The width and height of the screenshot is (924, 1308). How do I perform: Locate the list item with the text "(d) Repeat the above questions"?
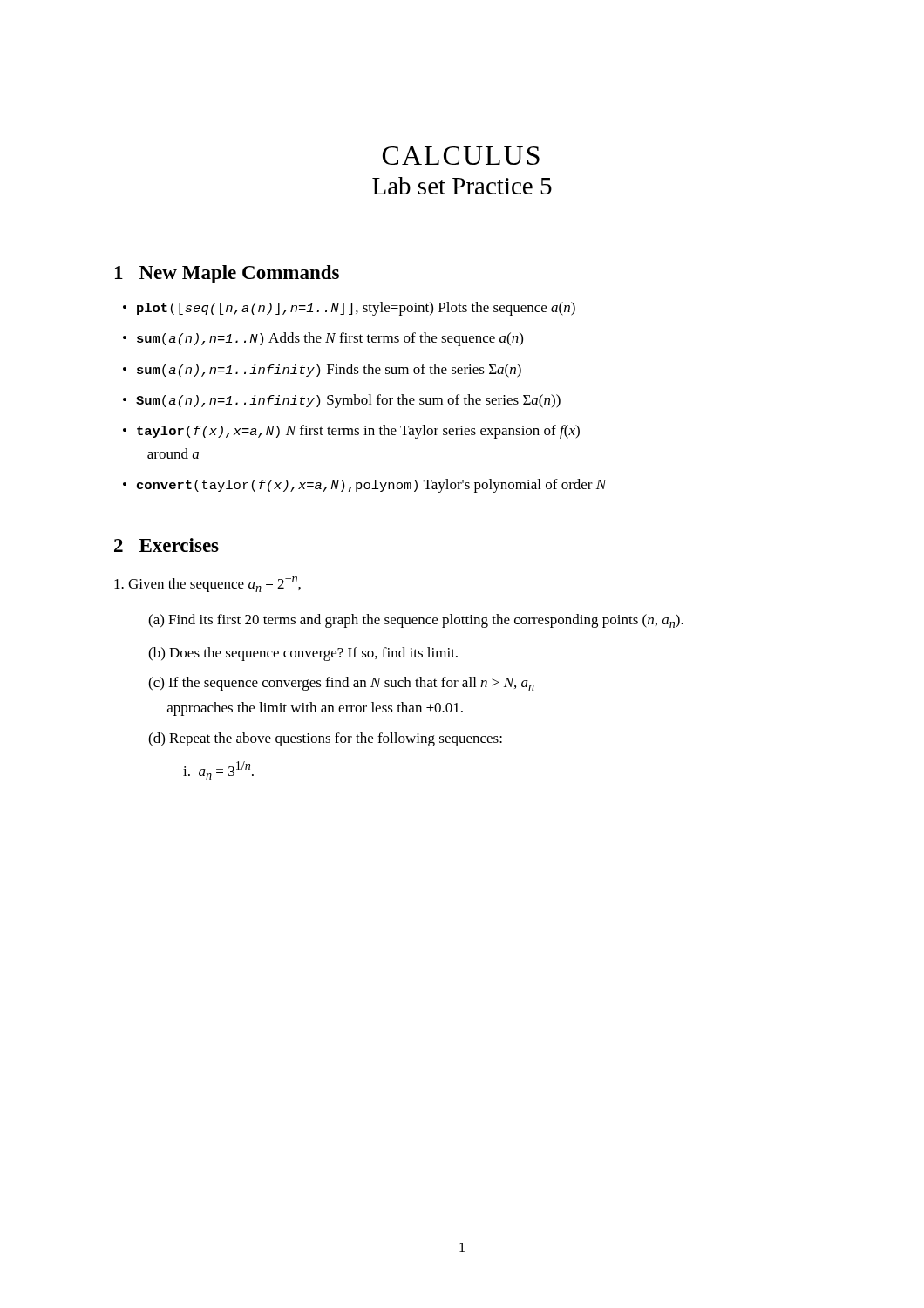pyautogui.click(x=326, y=738)
